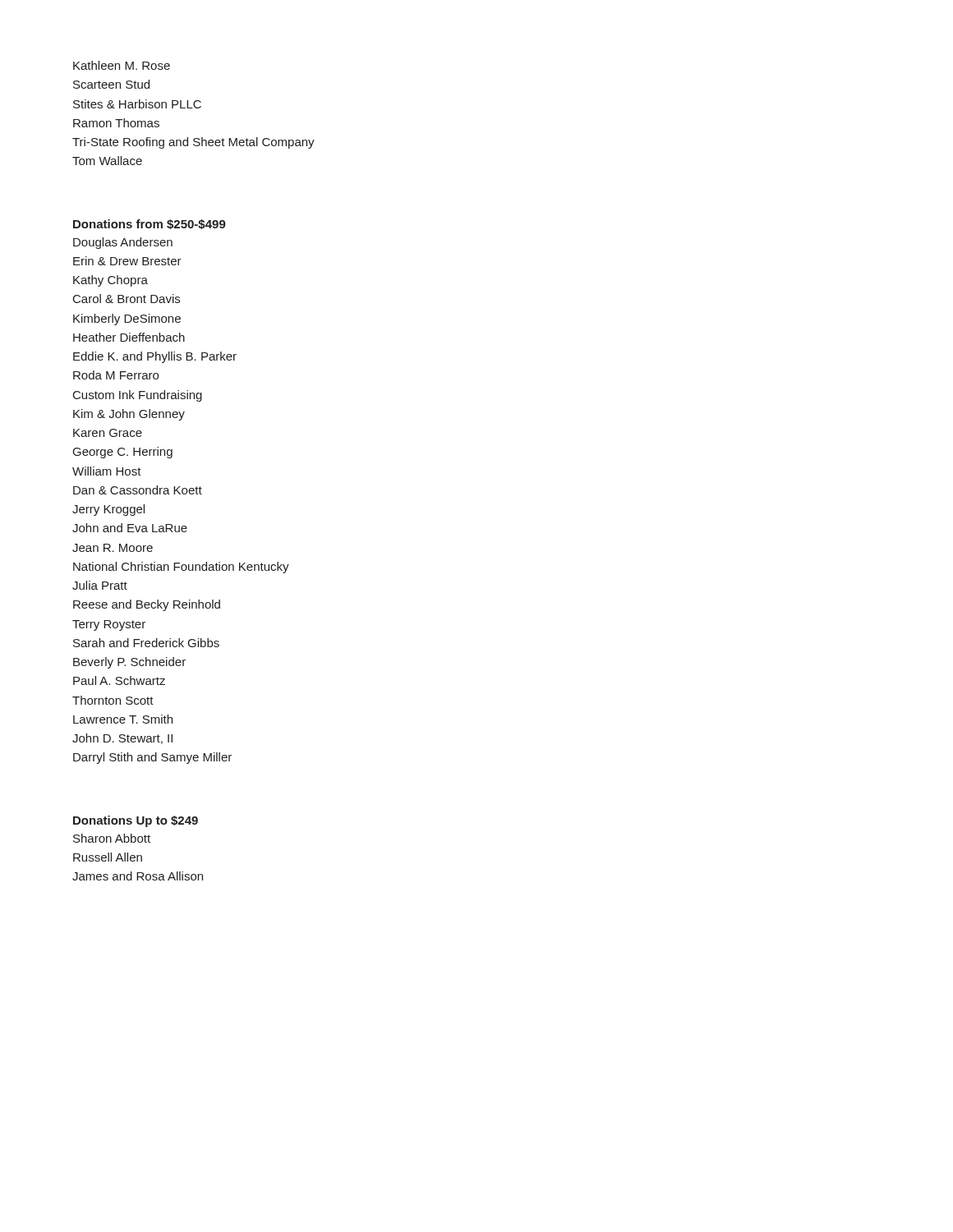This screenshot has width=953, height=1232.
Task: Locate the list item that reads "George C. Herring"
Action: click(123, 452)
